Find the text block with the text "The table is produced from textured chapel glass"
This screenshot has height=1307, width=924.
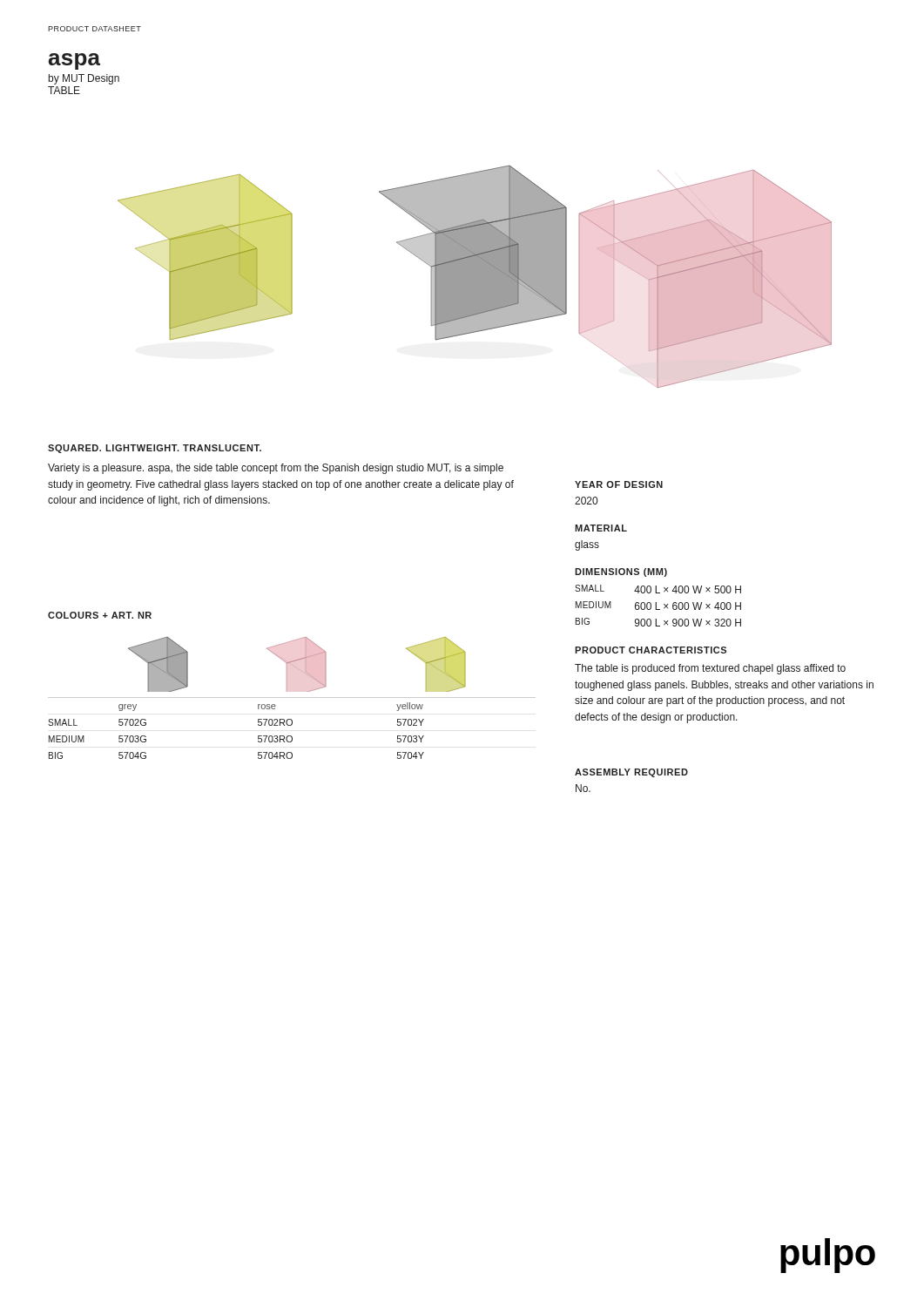pos(724,693)
